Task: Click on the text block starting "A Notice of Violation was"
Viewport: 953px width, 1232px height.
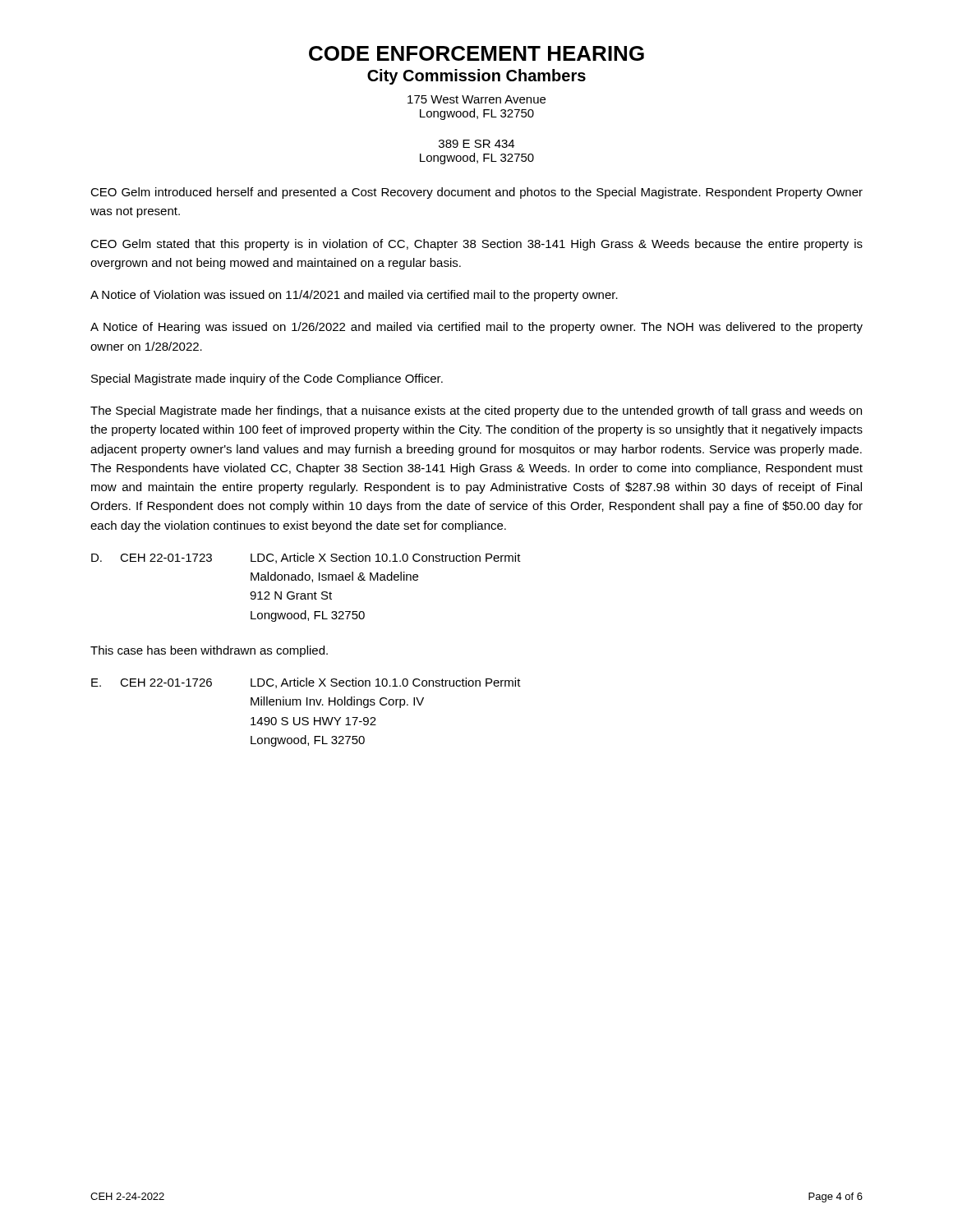Action: [354, 294]
